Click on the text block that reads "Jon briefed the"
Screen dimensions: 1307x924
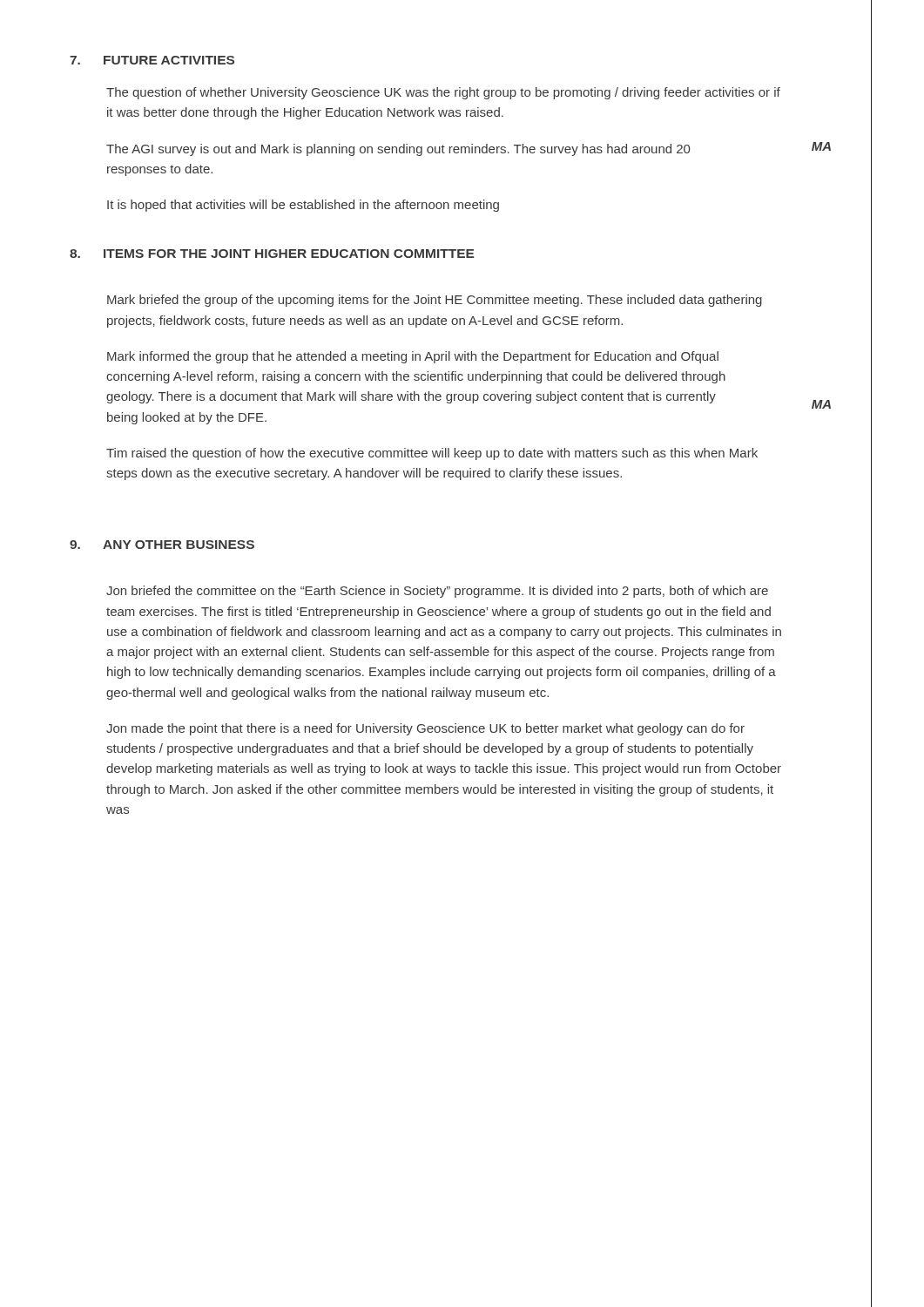444,641
